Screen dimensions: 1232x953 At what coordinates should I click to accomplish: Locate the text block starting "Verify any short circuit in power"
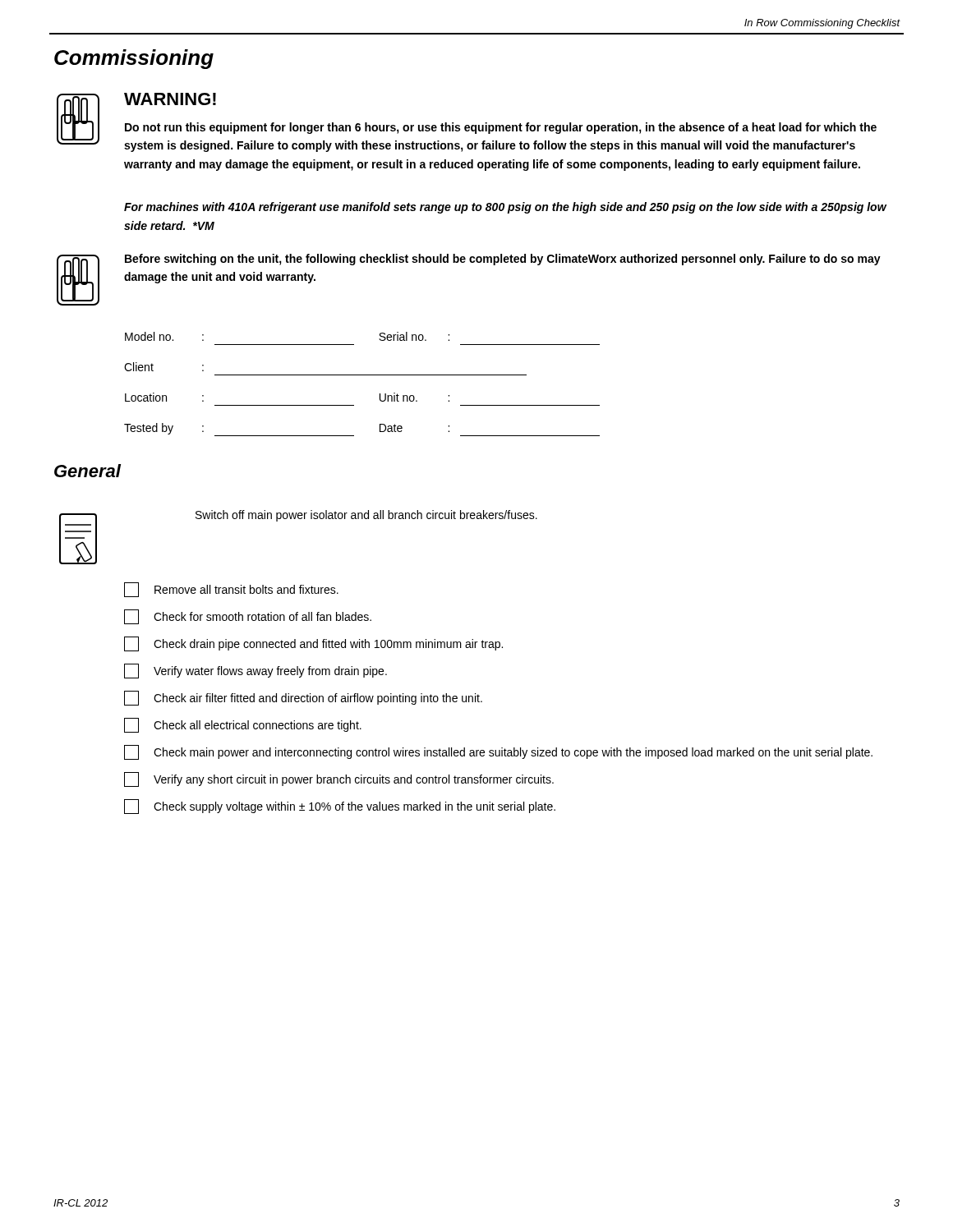point(339,780)
